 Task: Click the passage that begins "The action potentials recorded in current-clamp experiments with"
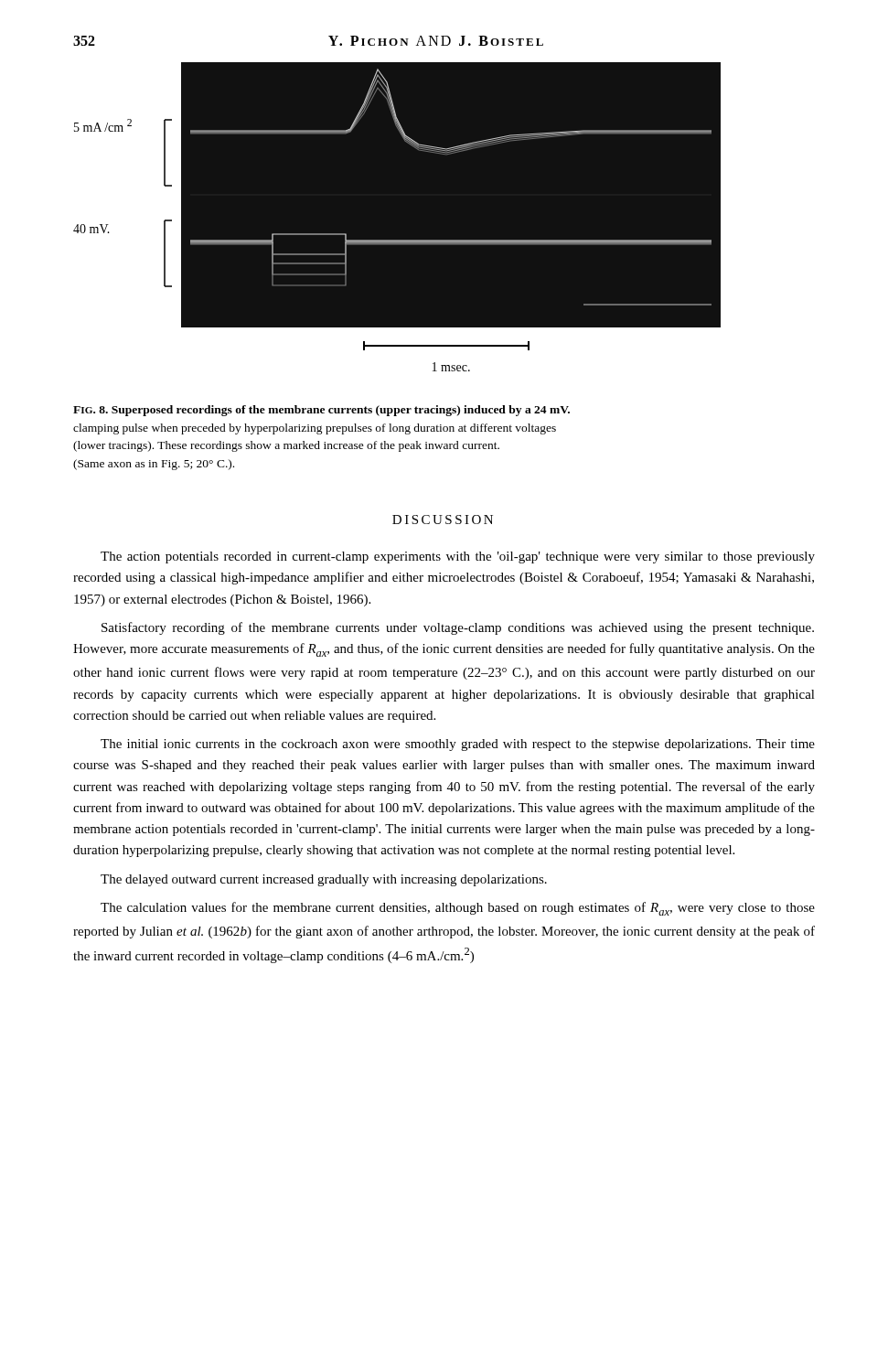click(x=444, y=756)
